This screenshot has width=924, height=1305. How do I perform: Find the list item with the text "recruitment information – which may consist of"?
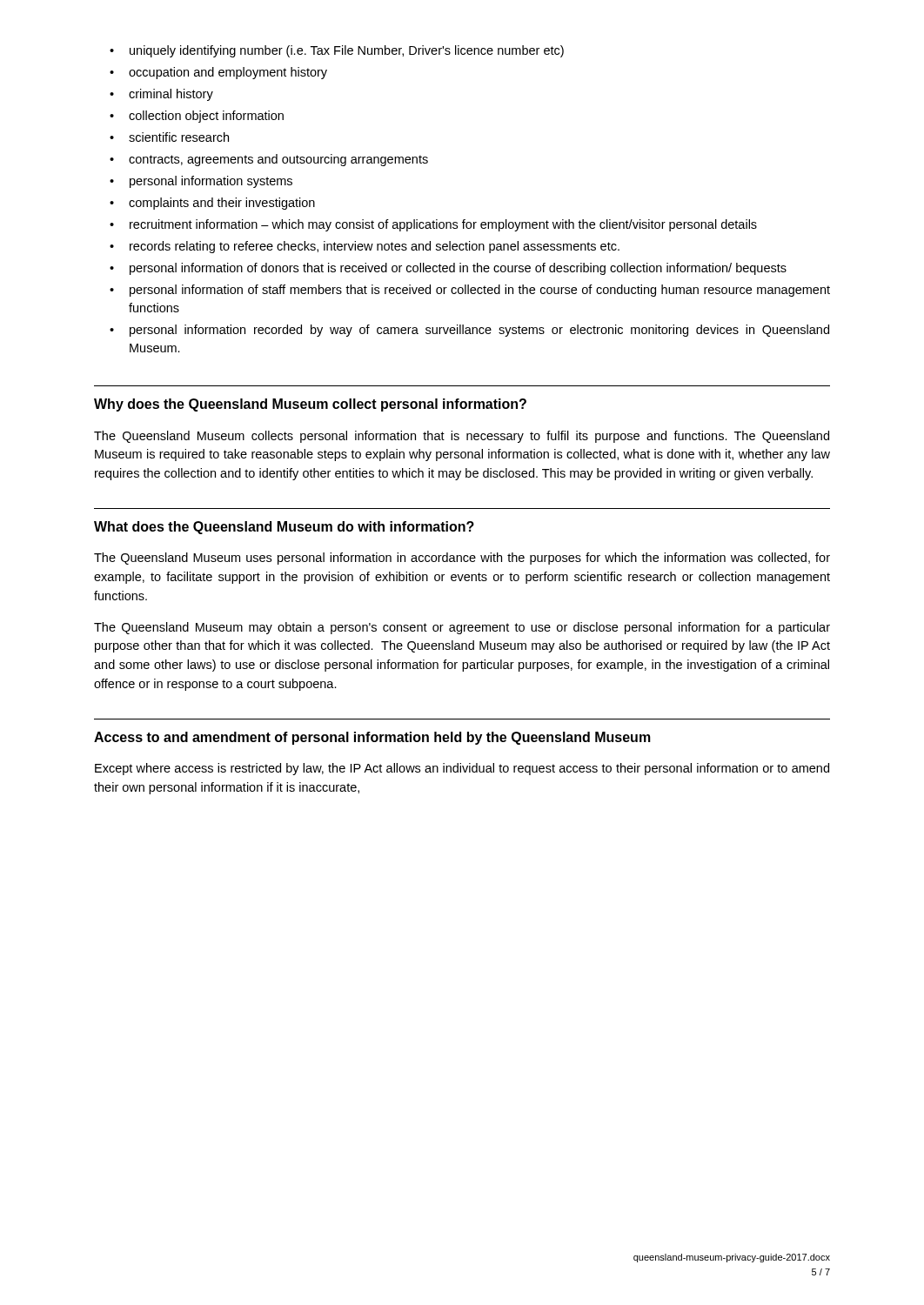tap(462, 225)
